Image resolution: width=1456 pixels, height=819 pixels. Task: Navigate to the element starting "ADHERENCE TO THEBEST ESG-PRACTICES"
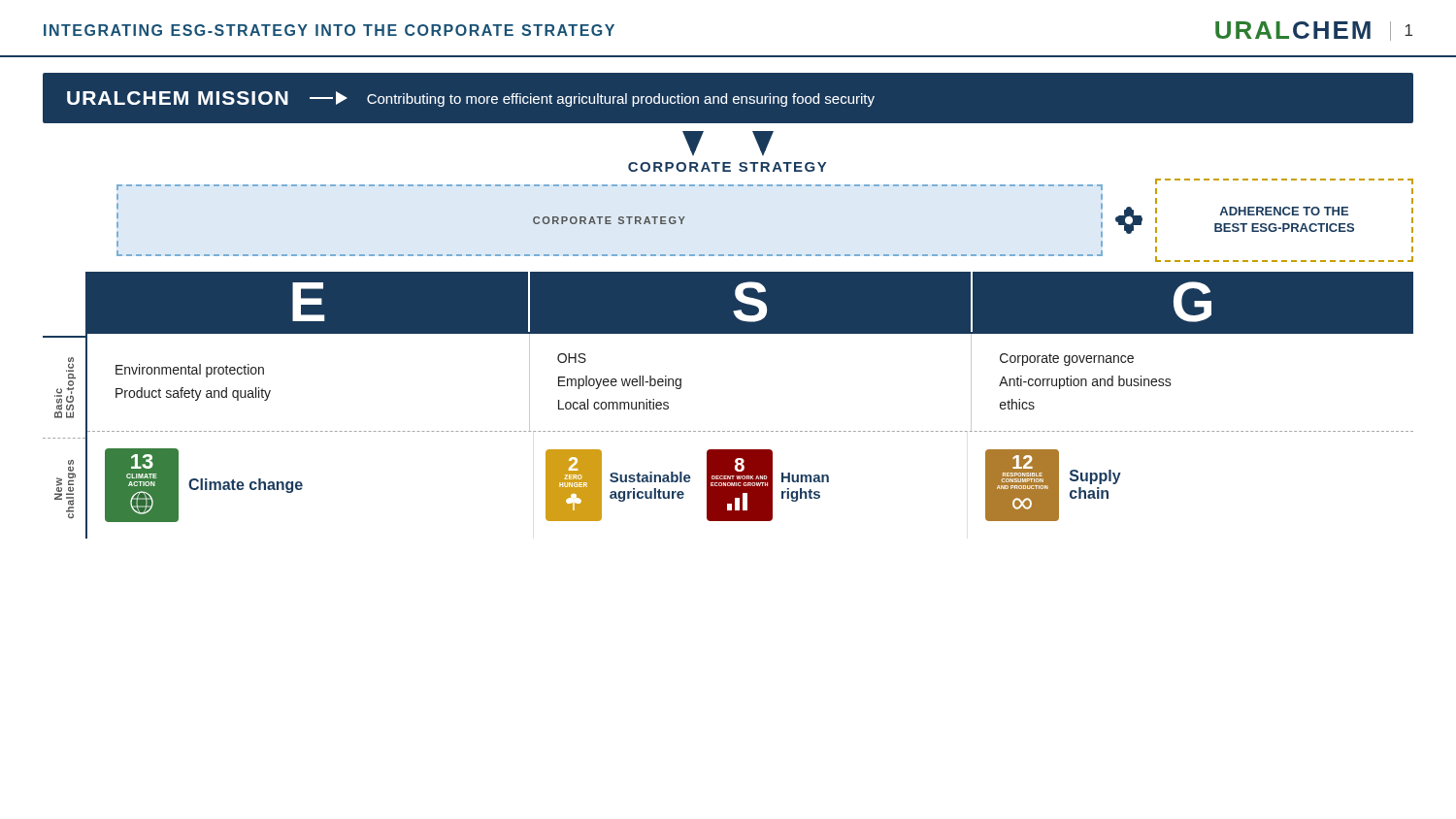click(1284, 220)
